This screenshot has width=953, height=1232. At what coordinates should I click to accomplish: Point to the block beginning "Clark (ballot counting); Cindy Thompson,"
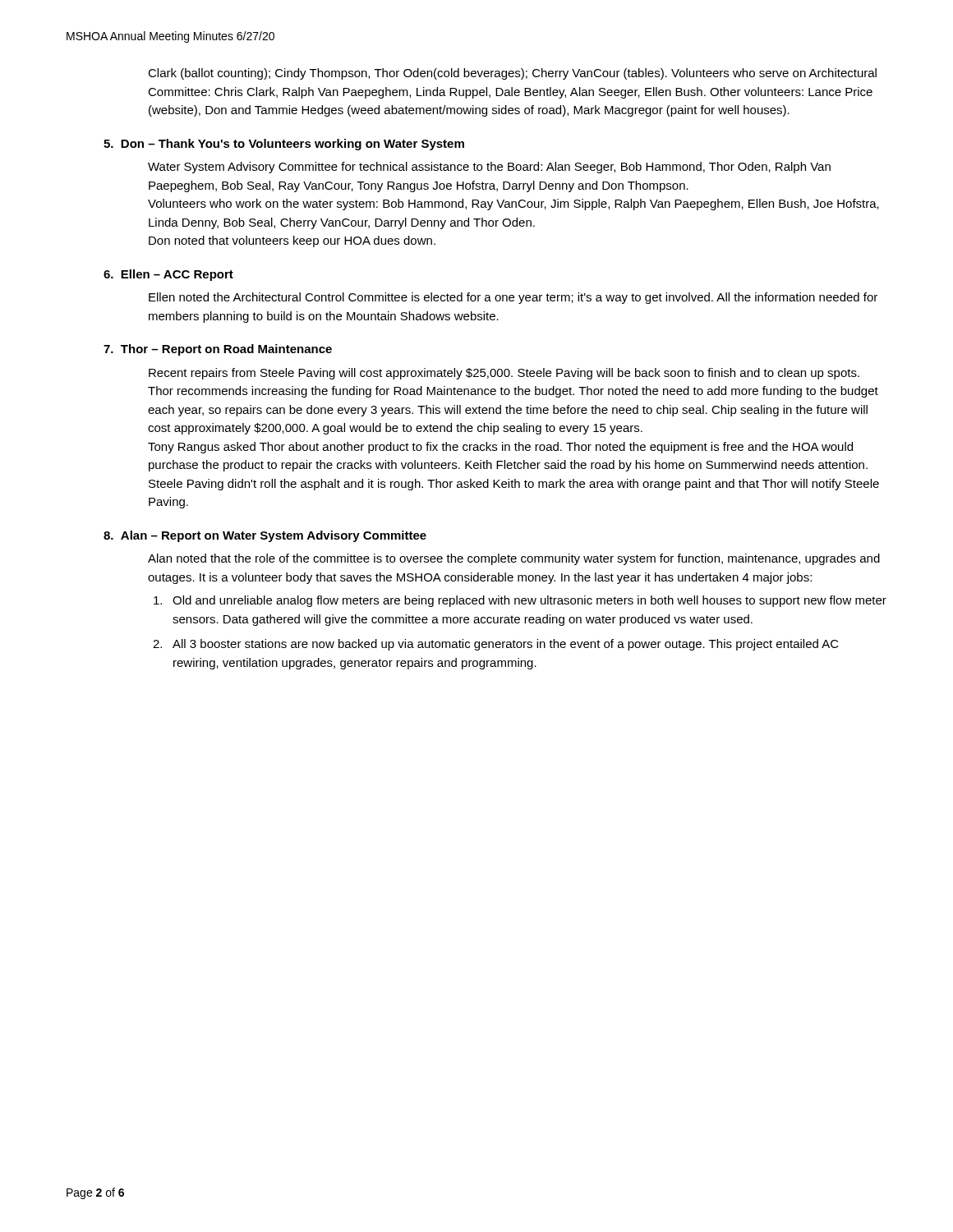tap(513, 91)
